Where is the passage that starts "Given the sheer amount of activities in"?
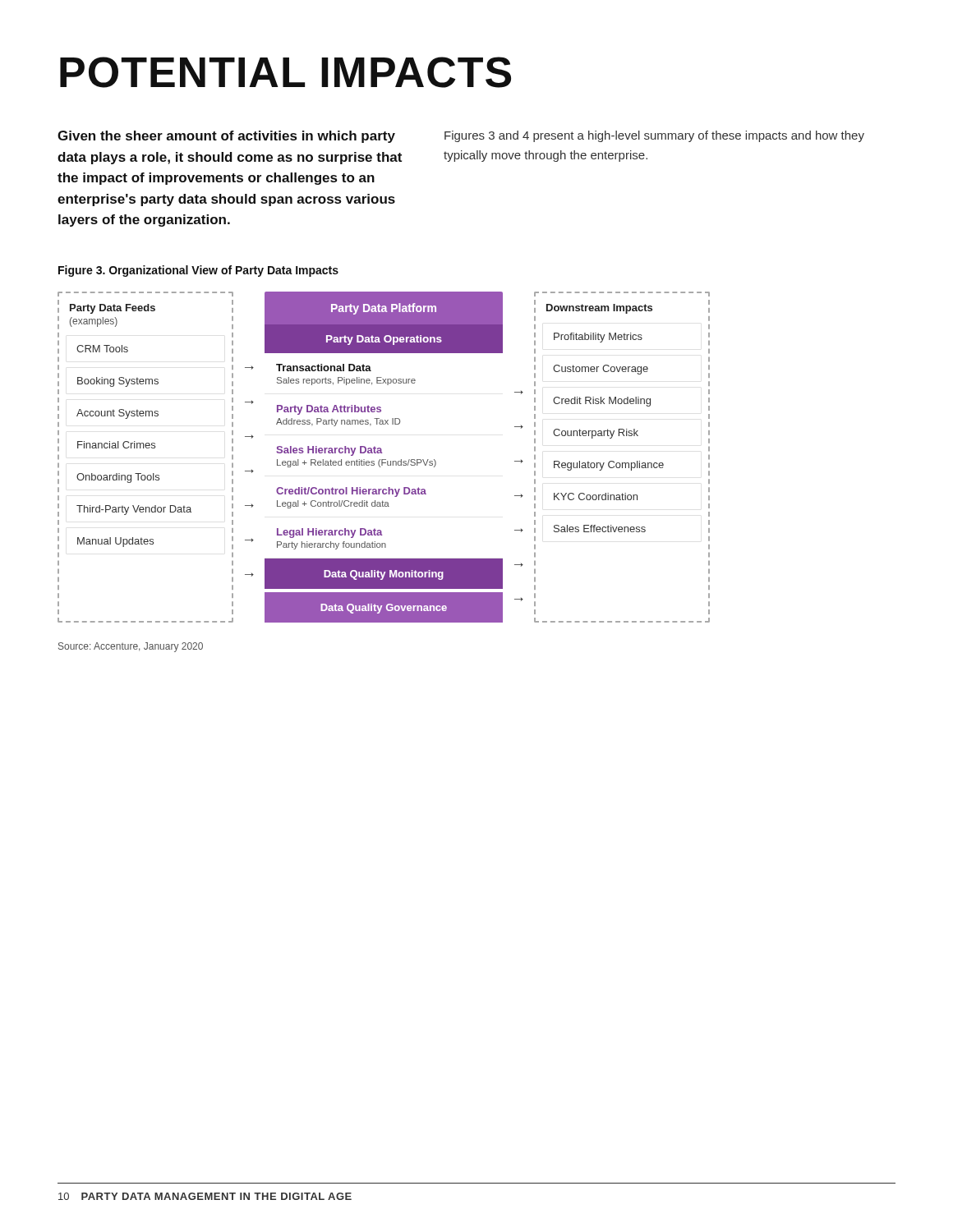The width and height of the screenshot is (953, 1232). pos(461,137)
